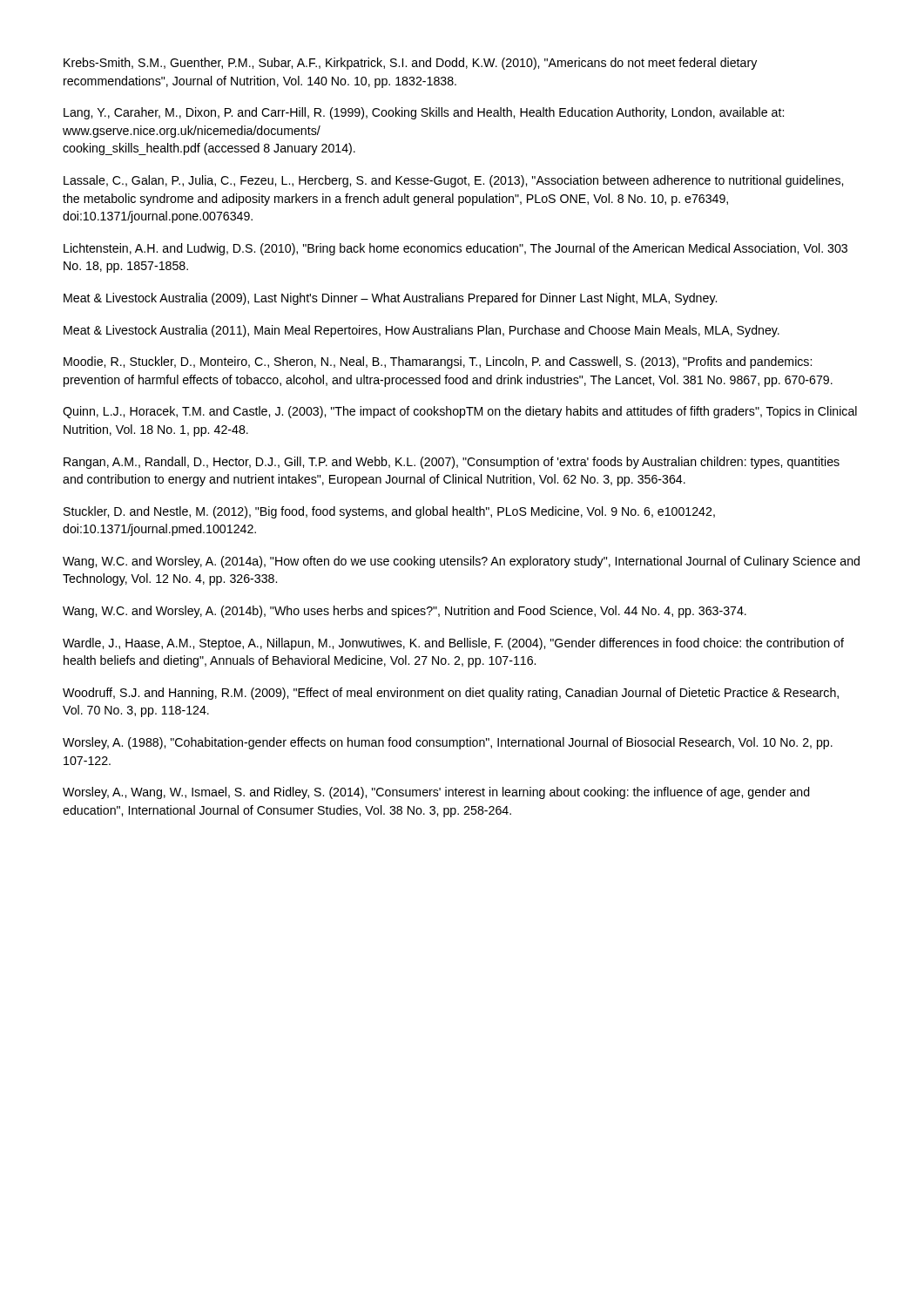This screenshot has height=1307, width=924.
Task: Select the list item containing "Meat & Livestock Australia (2011),"
Action: 421,330
